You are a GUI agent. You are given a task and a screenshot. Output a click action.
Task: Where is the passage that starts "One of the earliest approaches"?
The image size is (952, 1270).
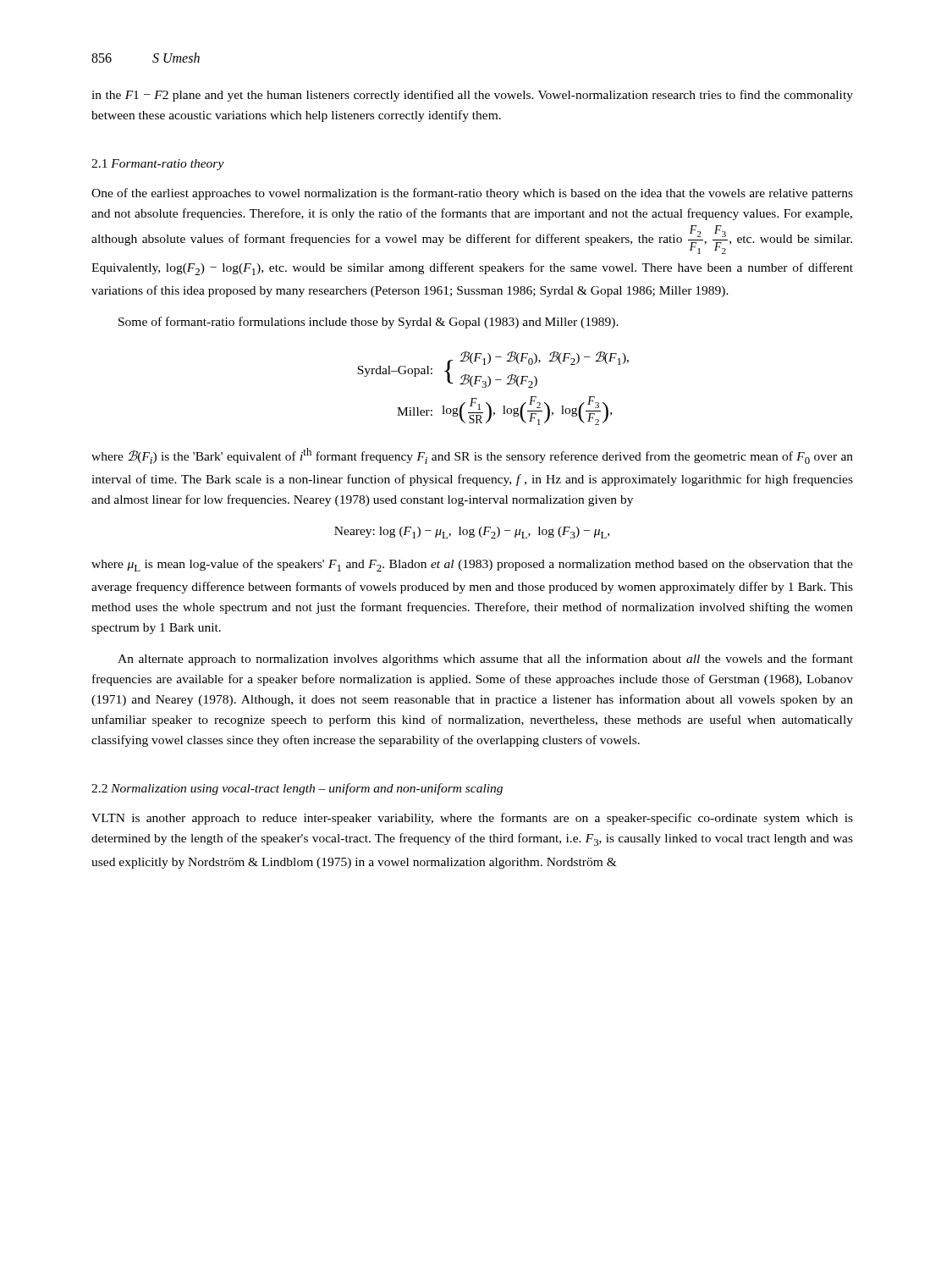click(472, 241)
